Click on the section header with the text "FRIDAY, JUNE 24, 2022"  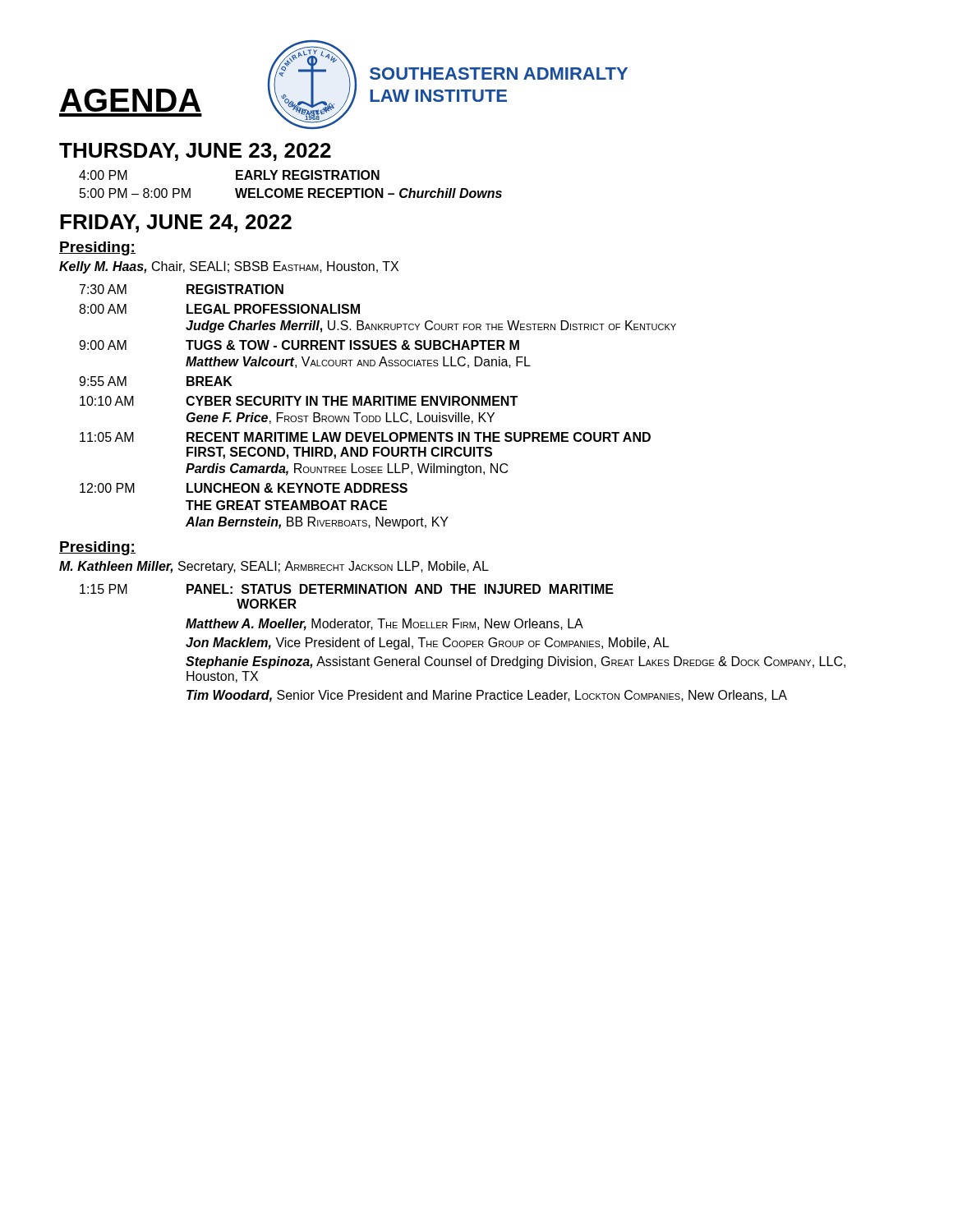click(x=176, y=222)
